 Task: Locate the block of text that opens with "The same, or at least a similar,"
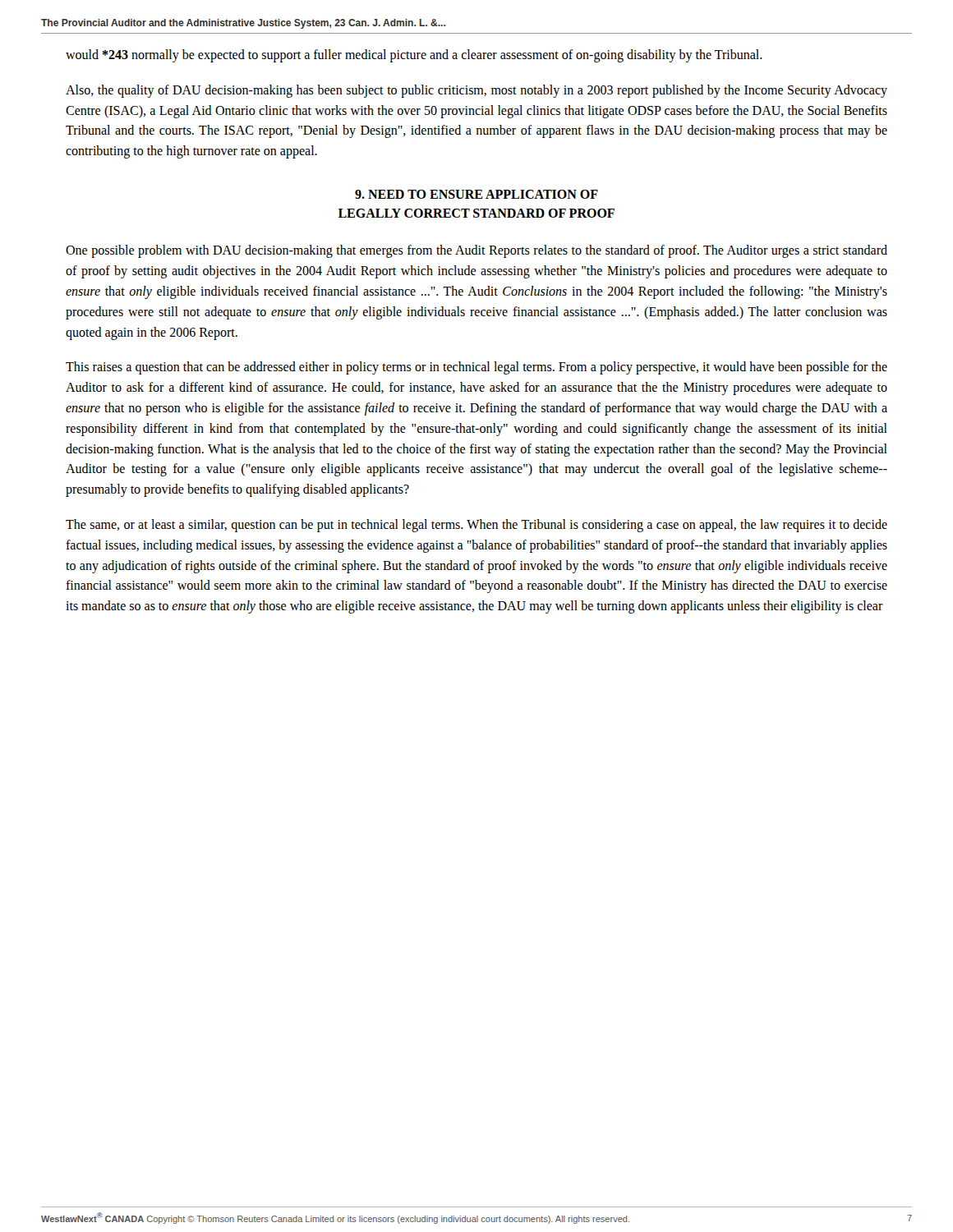(476, 565)
